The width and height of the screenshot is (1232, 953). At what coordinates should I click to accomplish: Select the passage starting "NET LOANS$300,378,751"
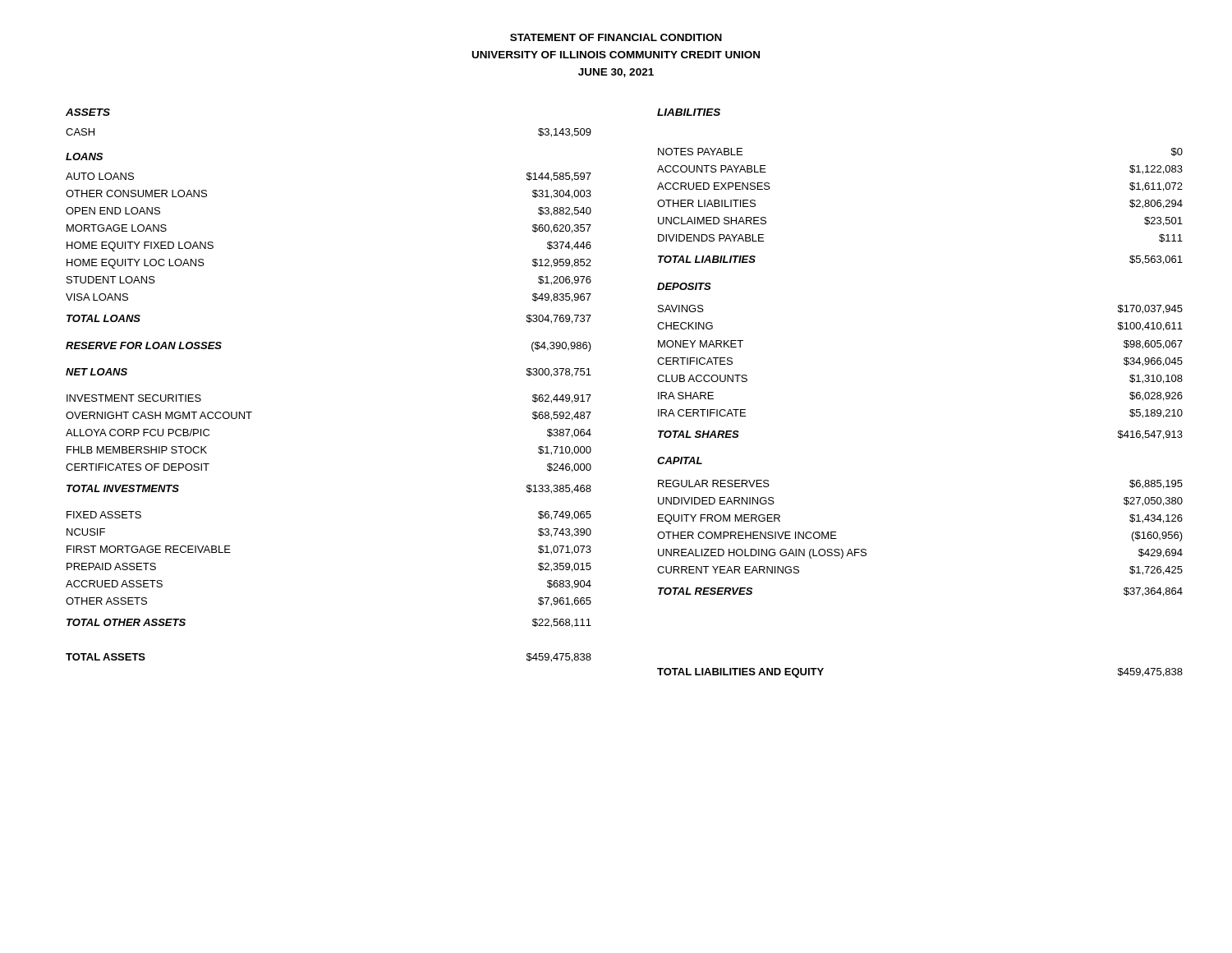(x=92, y=373)
